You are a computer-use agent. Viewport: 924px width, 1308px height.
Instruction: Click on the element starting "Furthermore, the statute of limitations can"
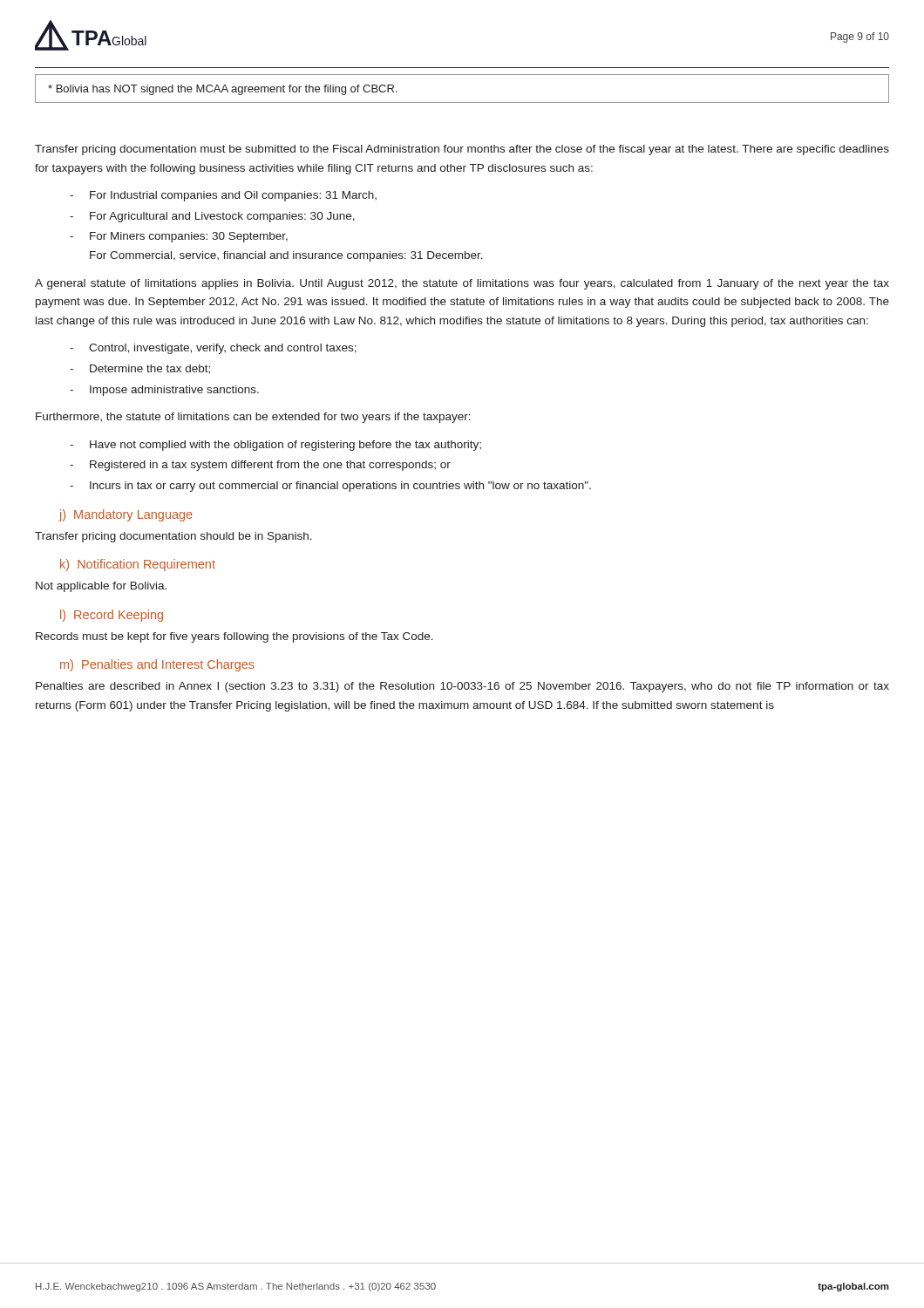253,416
